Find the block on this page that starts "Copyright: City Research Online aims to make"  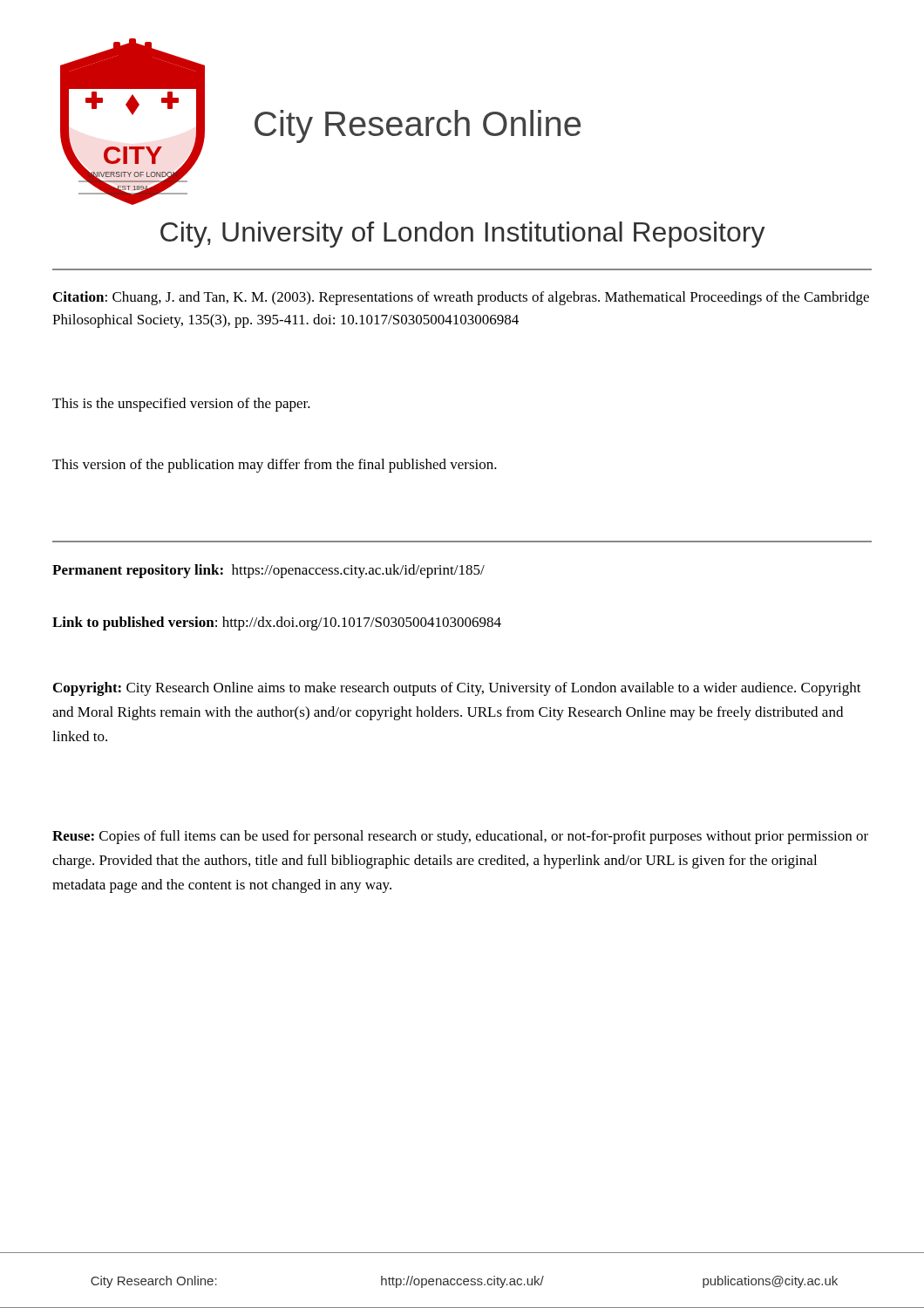tap(457, 712)
